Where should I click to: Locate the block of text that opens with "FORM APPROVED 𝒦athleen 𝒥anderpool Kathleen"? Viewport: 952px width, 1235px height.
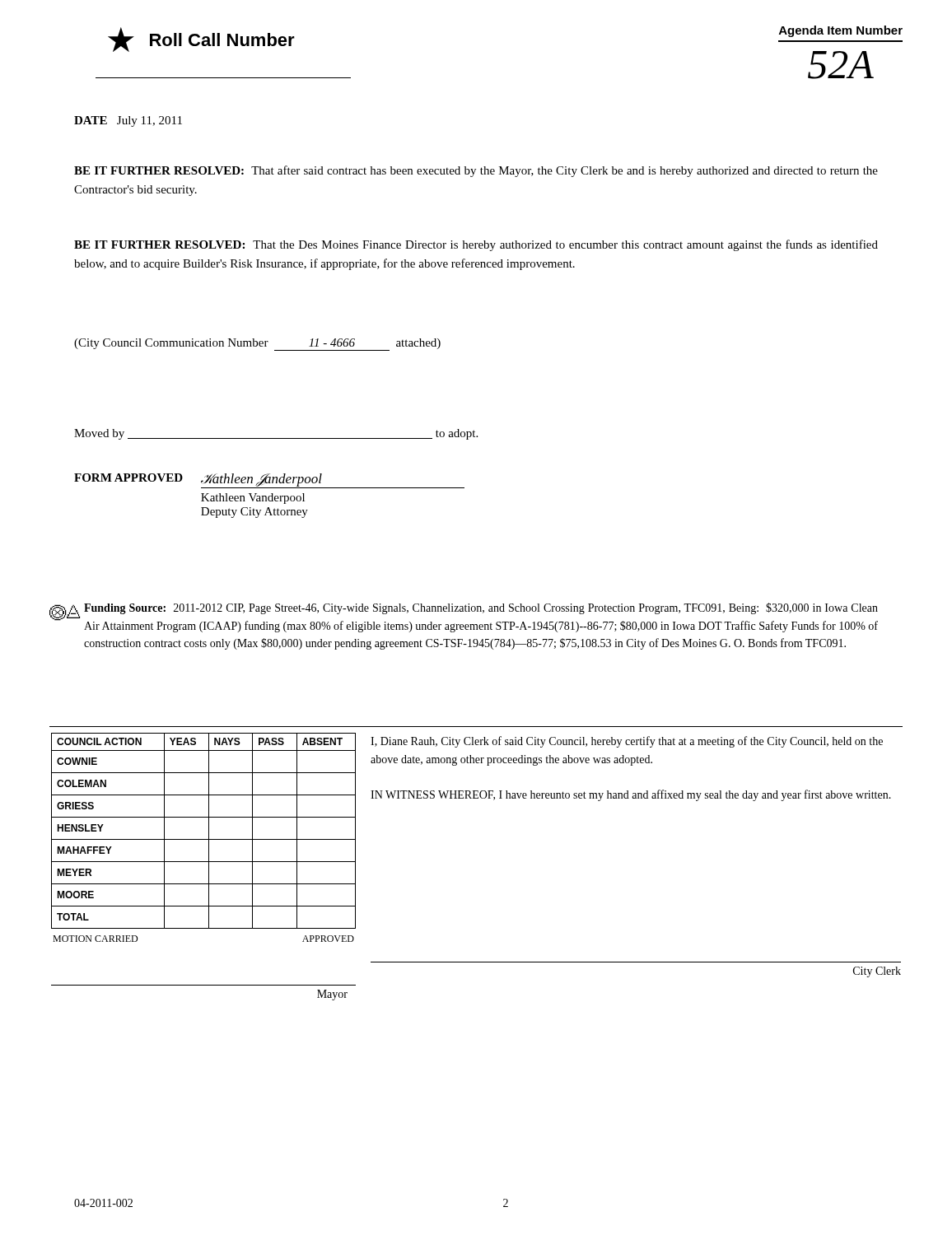tap(269, 495)
